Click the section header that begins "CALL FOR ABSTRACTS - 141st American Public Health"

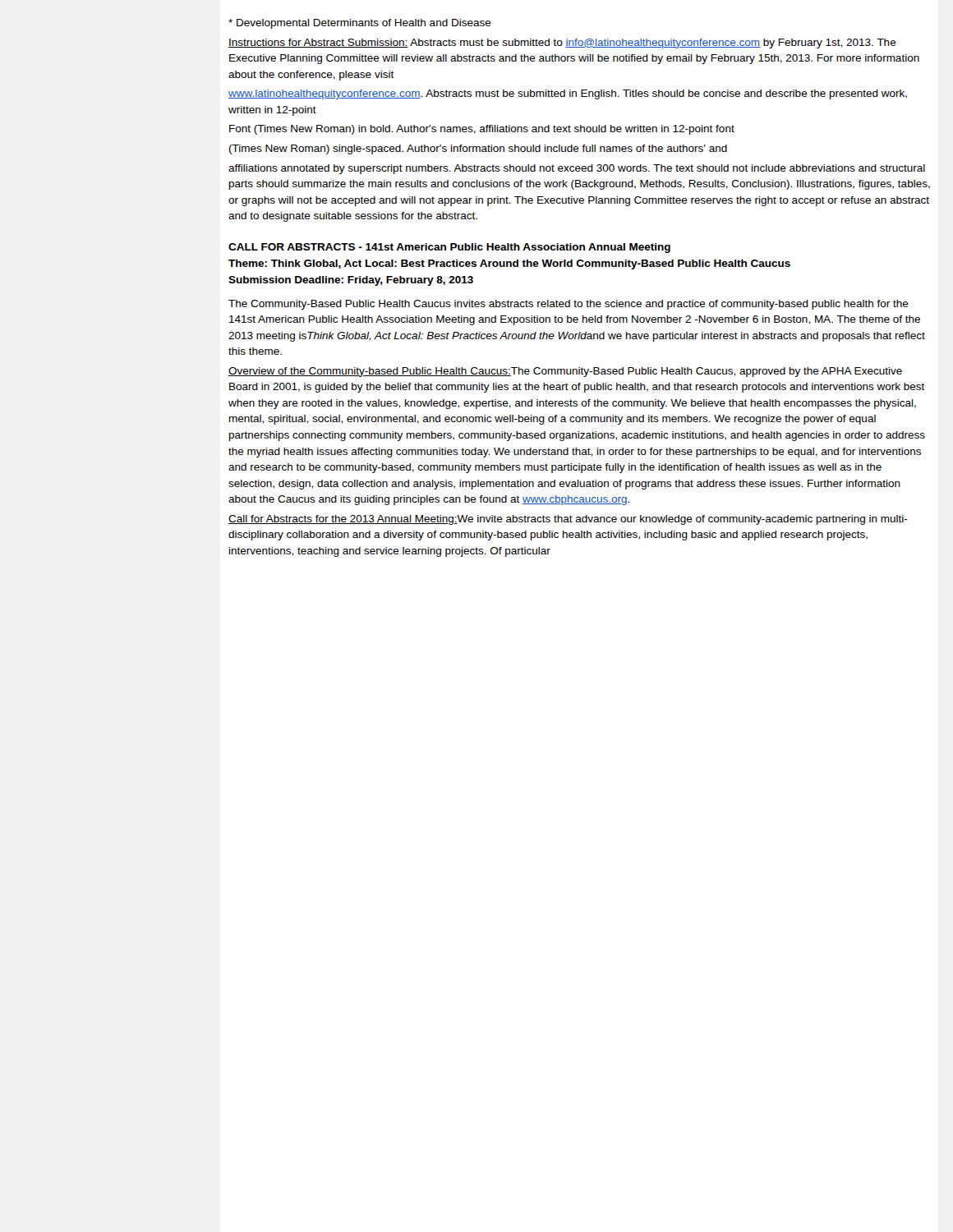(580, 264)
